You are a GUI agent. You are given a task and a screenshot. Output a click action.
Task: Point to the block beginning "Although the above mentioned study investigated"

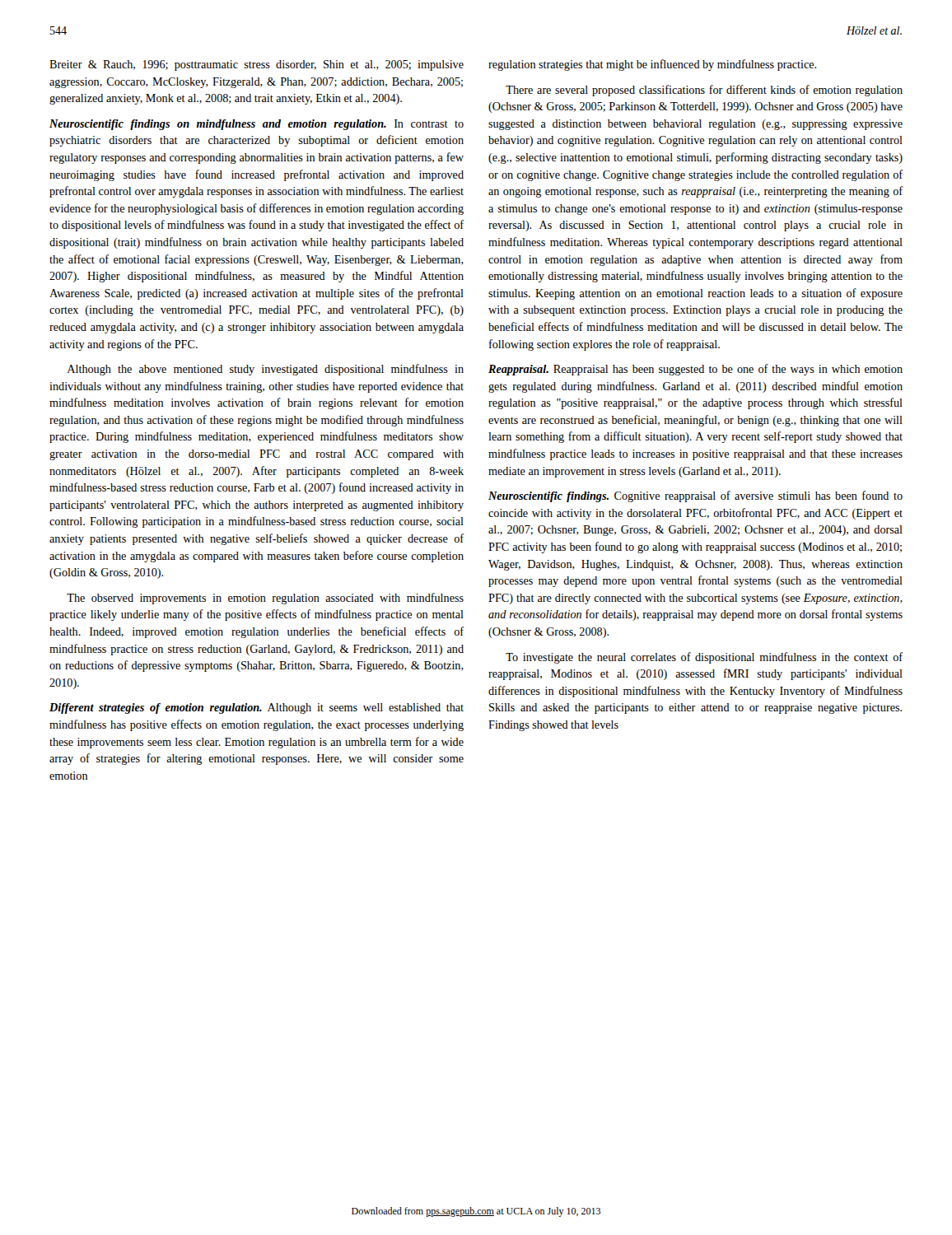point(257,471)
